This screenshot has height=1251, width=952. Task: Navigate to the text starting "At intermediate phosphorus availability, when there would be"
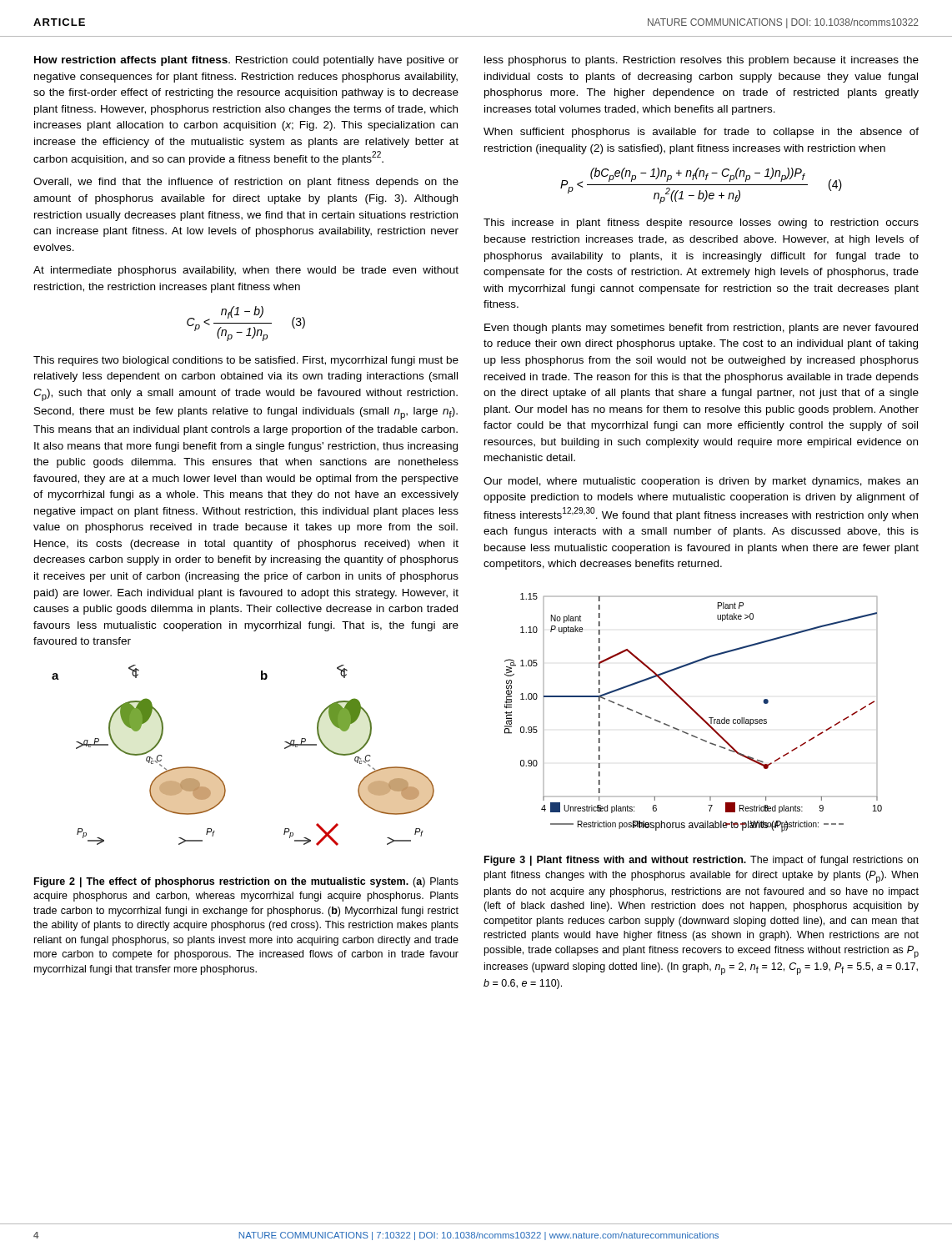click(246, 278)
